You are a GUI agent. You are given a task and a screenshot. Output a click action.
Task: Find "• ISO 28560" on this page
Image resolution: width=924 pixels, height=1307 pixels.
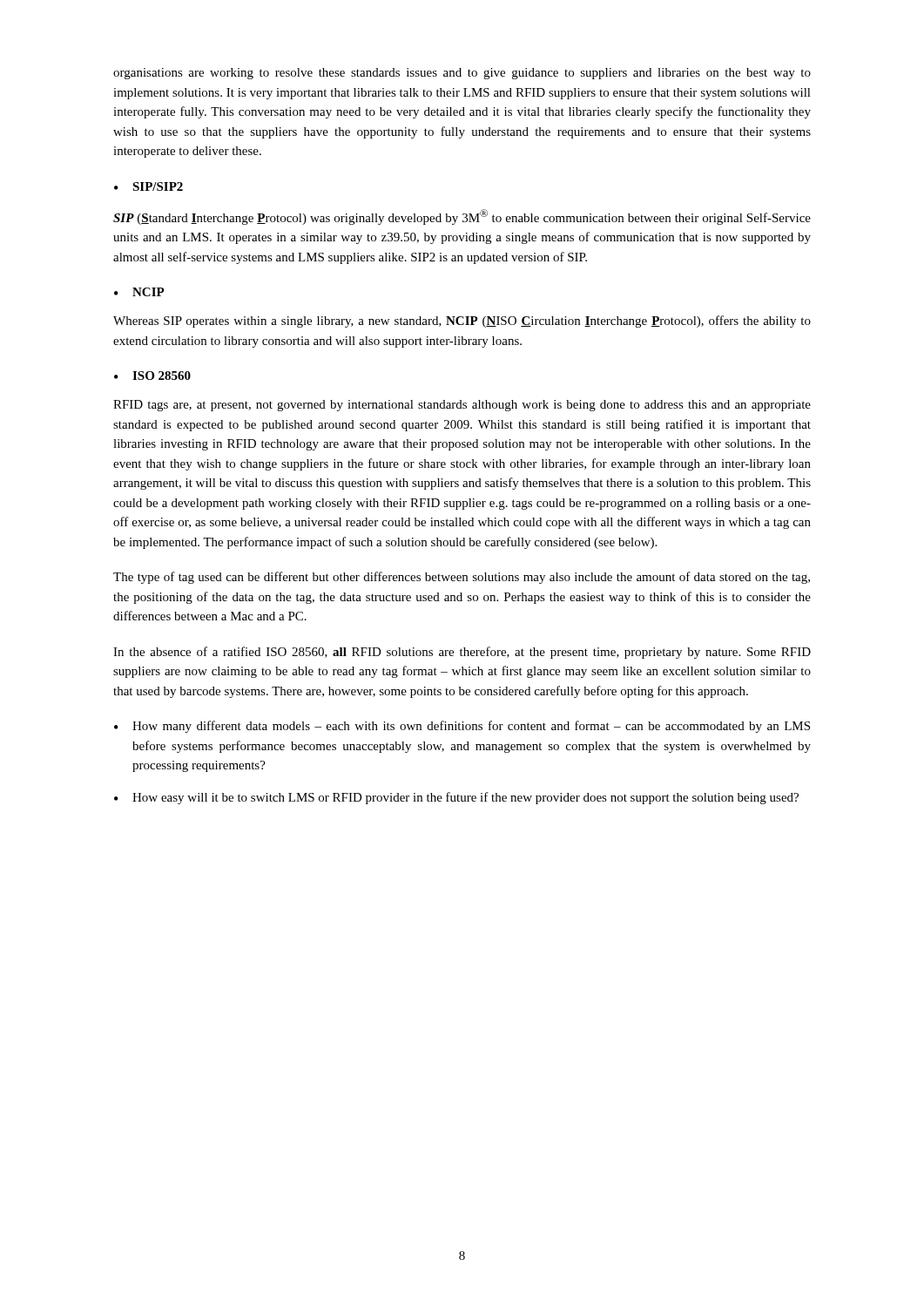click(x=152, y=376)
